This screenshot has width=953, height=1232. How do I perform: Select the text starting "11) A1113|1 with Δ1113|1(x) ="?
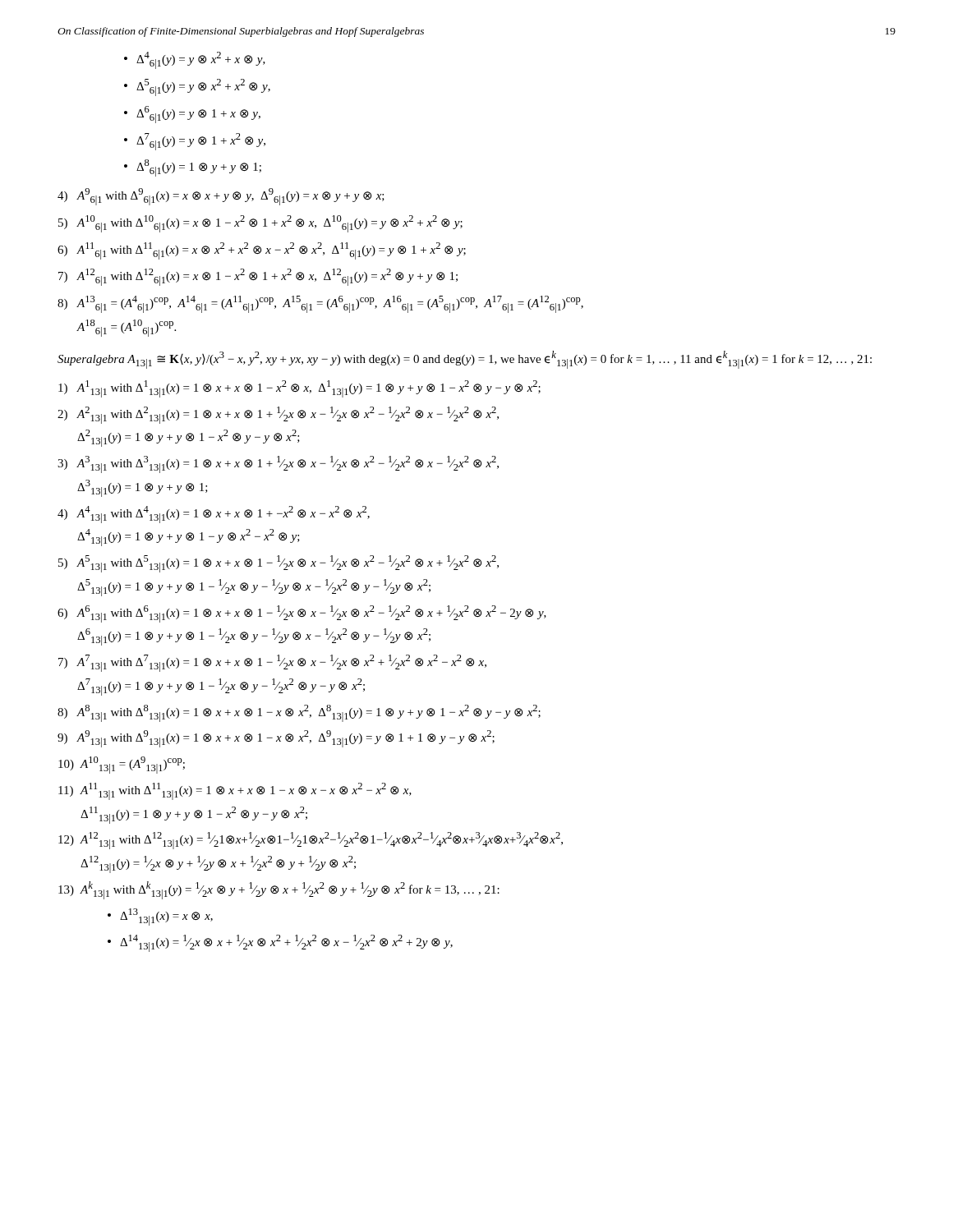[x=235, y=802]
